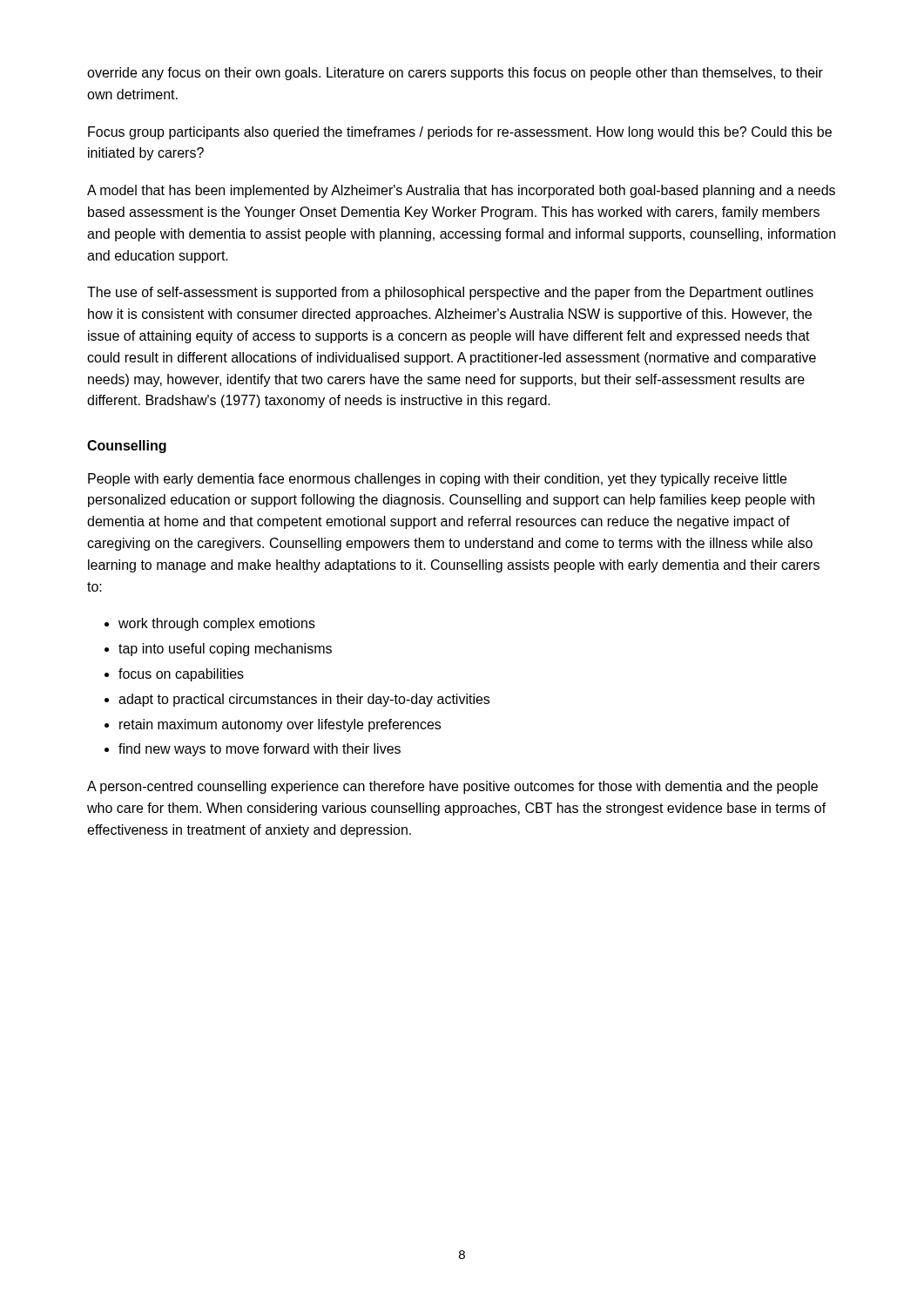Select the list item that reads "adapt to practical"

coord(304,699)
